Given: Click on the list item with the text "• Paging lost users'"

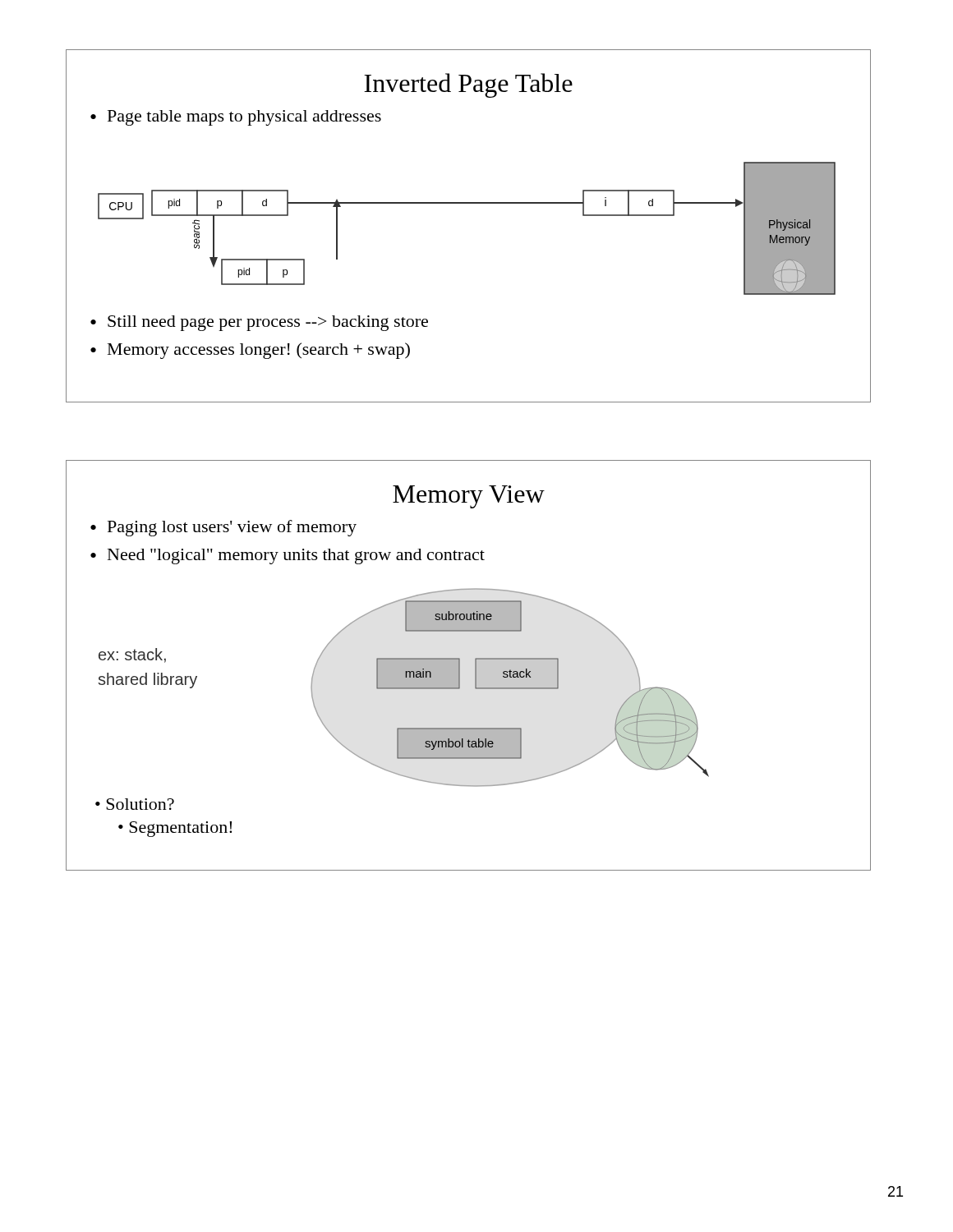Looking at the screenshot, I should pyautogui.click(x=223, y=528).
